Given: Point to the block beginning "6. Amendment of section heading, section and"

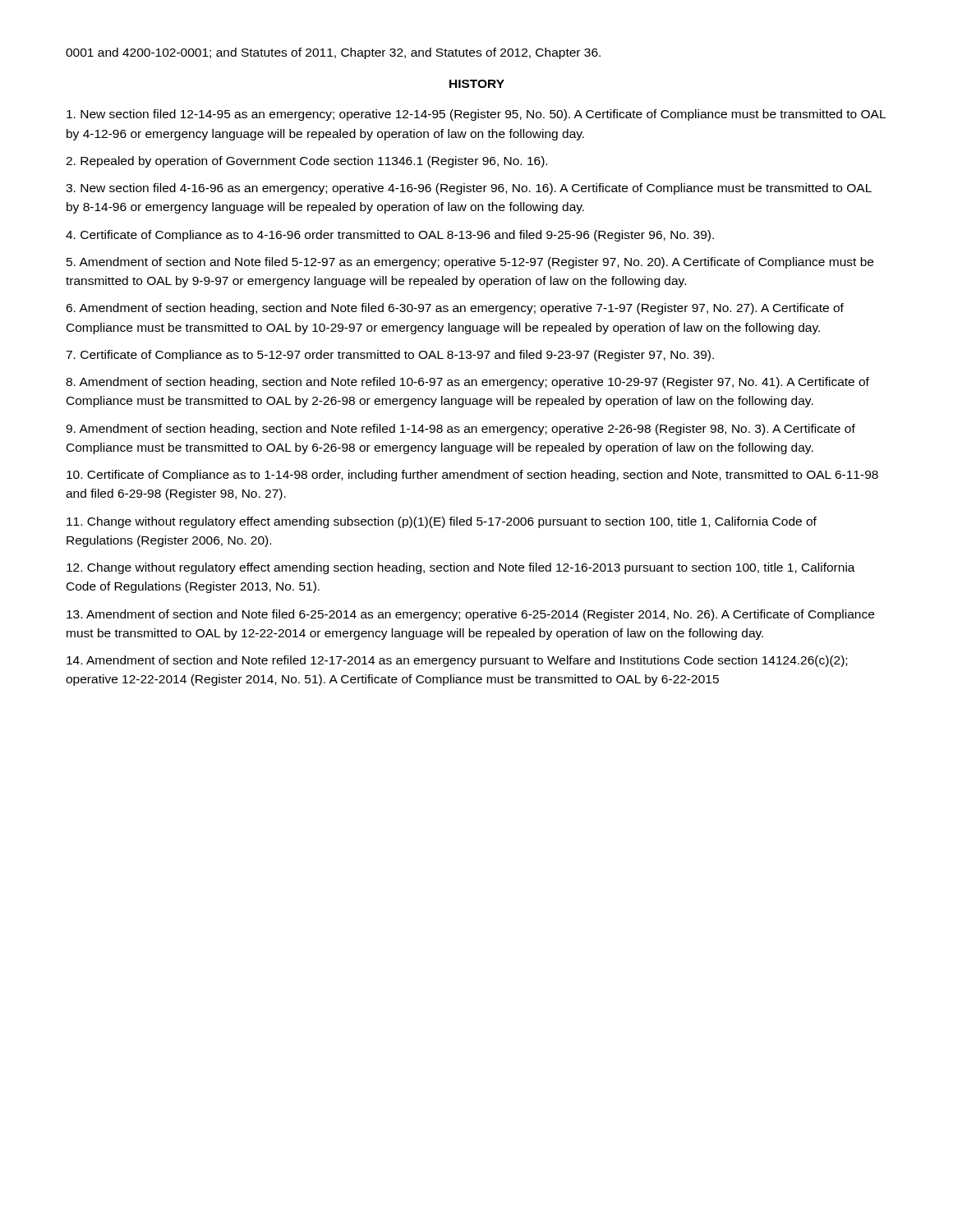Looking at the screenshot, I should [x=455, y=317].
